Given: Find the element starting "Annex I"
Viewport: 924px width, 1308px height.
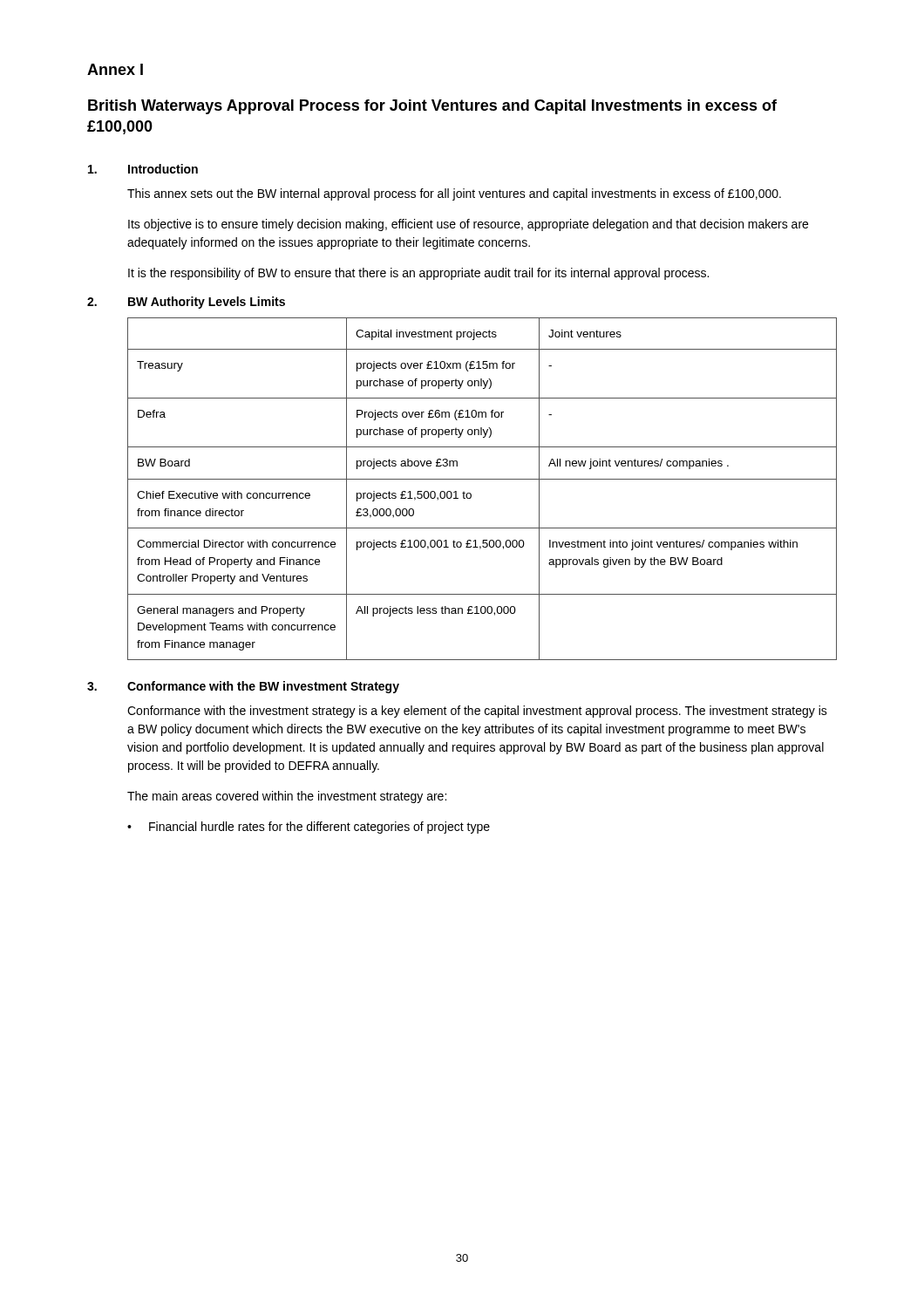Looking at the screenshot, I should 116,70.
